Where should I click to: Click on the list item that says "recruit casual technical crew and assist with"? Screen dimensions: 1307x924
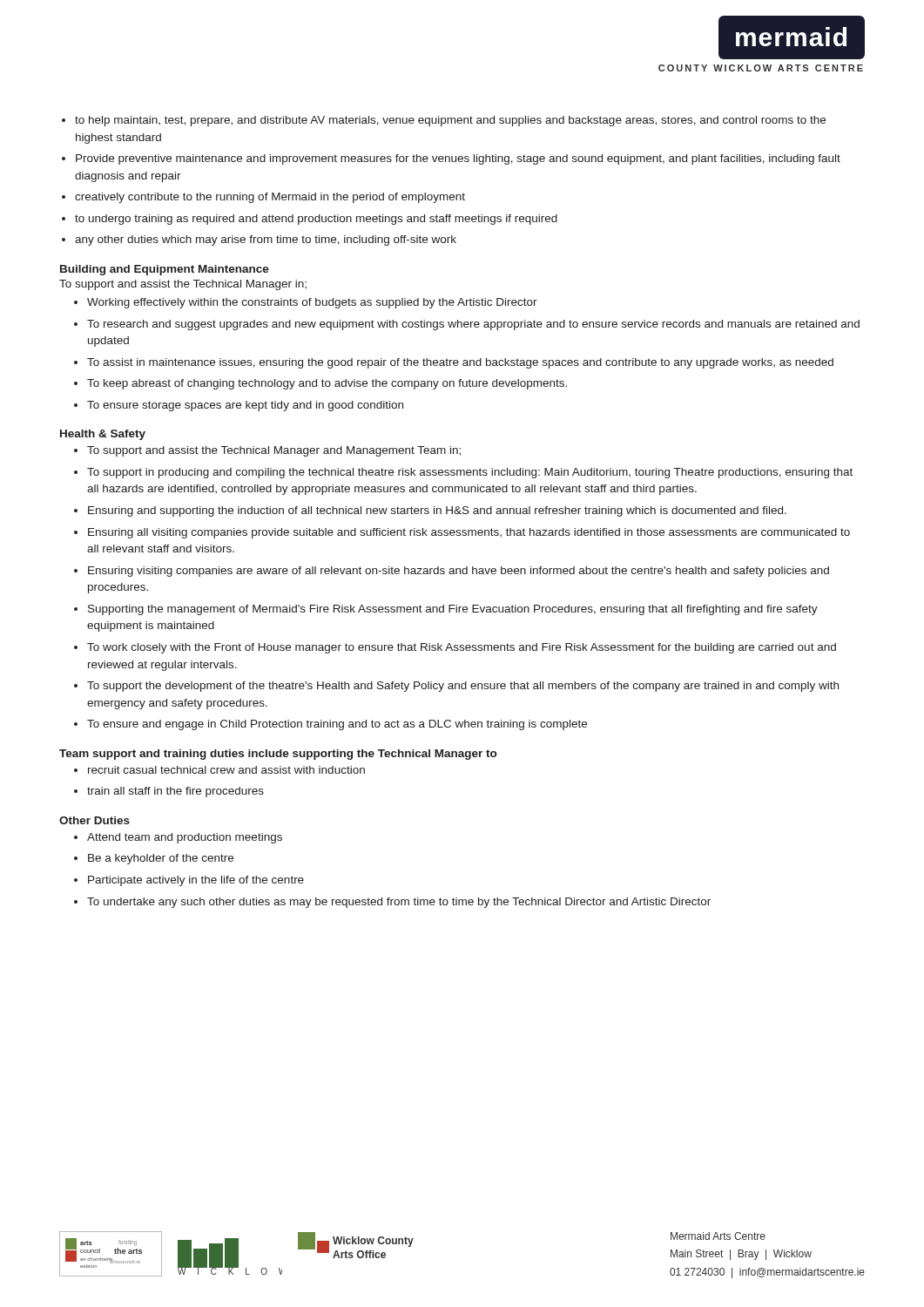pyautogui.click(x=226, y=770)
